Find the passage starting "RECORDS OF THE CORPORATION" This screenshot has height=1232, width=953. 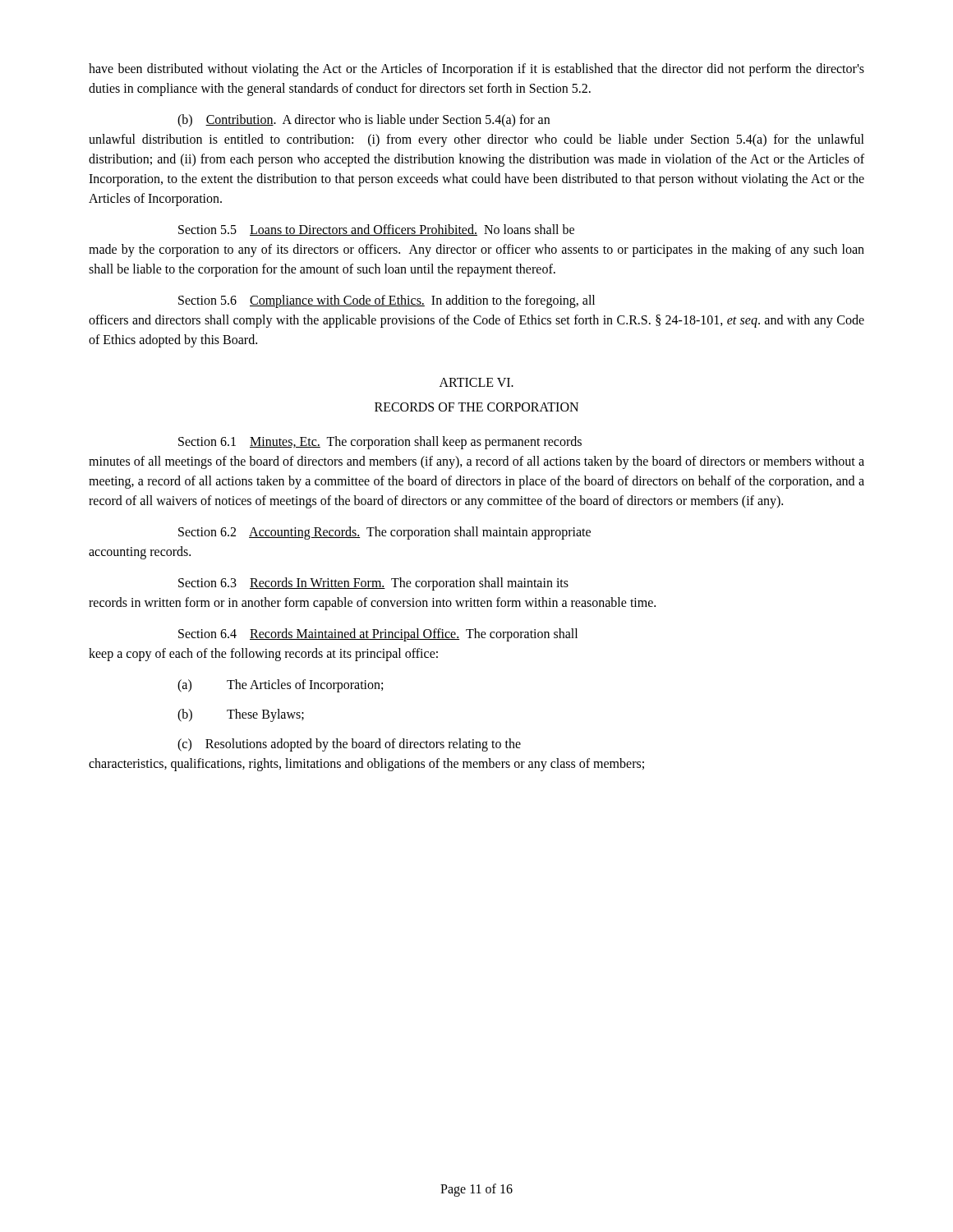coord(476,407)
